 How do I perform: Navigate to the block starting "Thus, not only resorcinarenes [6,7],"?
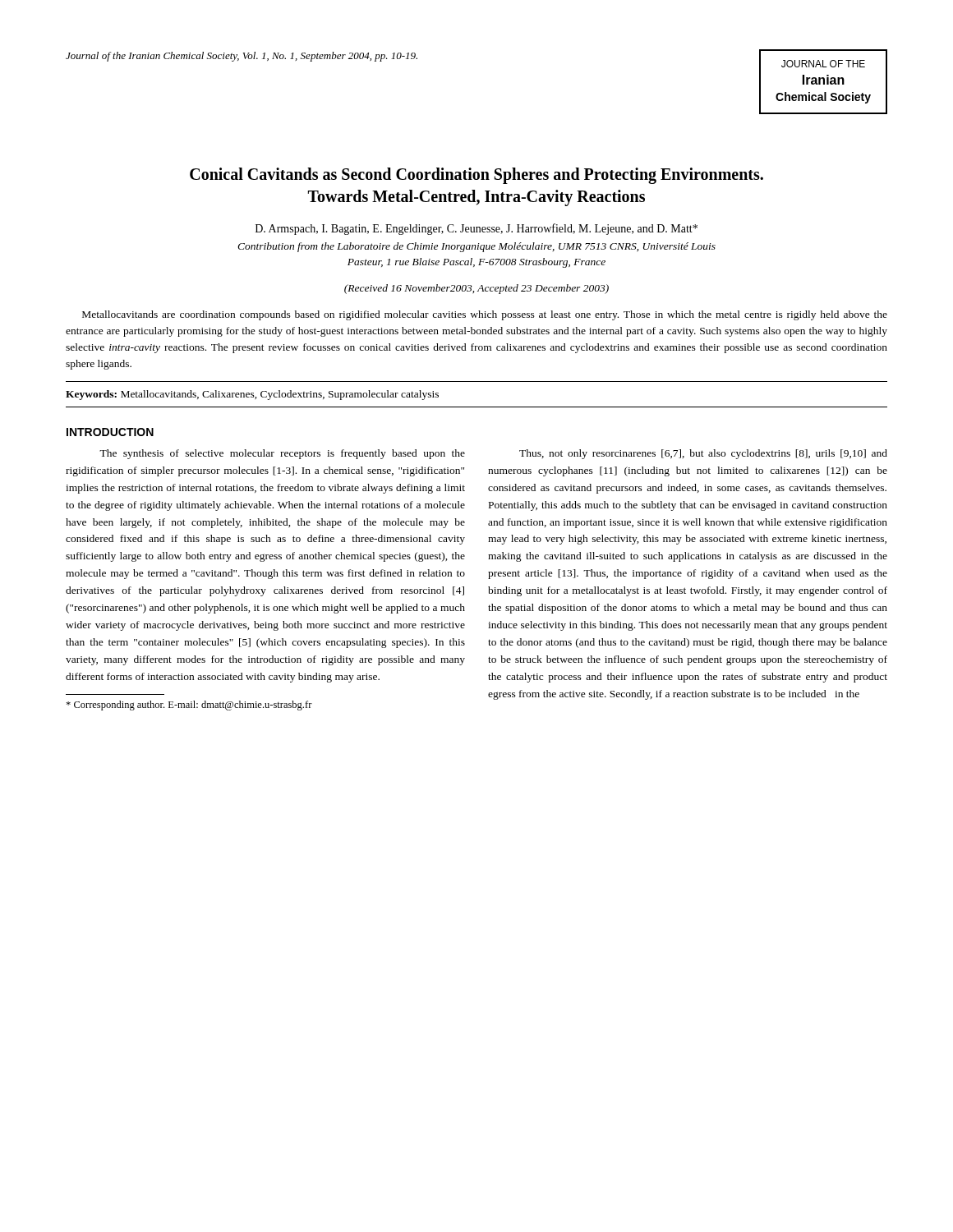click(x=688, y=574)
